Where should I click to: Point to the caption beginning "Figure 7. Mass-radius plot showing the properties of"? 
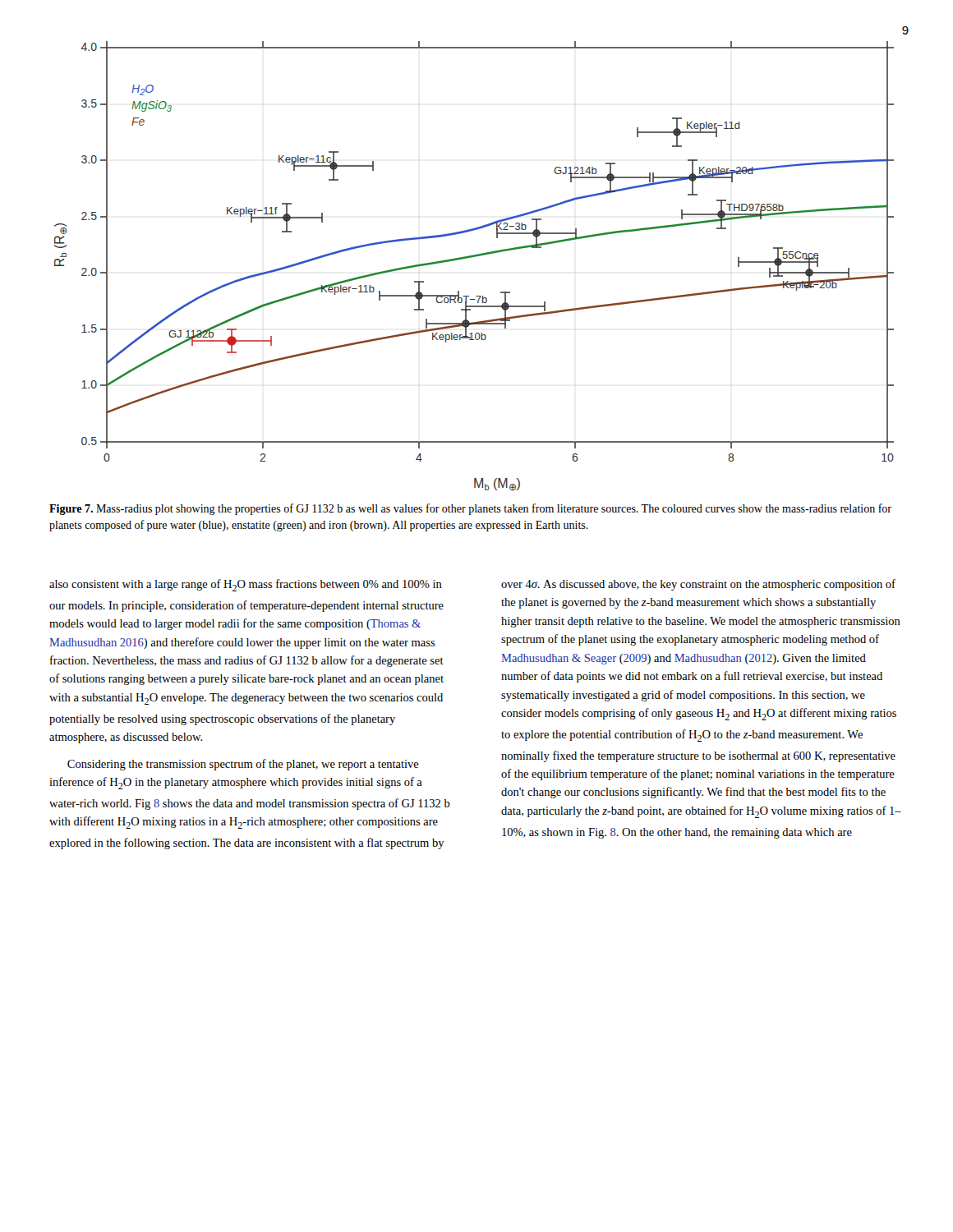470,517
